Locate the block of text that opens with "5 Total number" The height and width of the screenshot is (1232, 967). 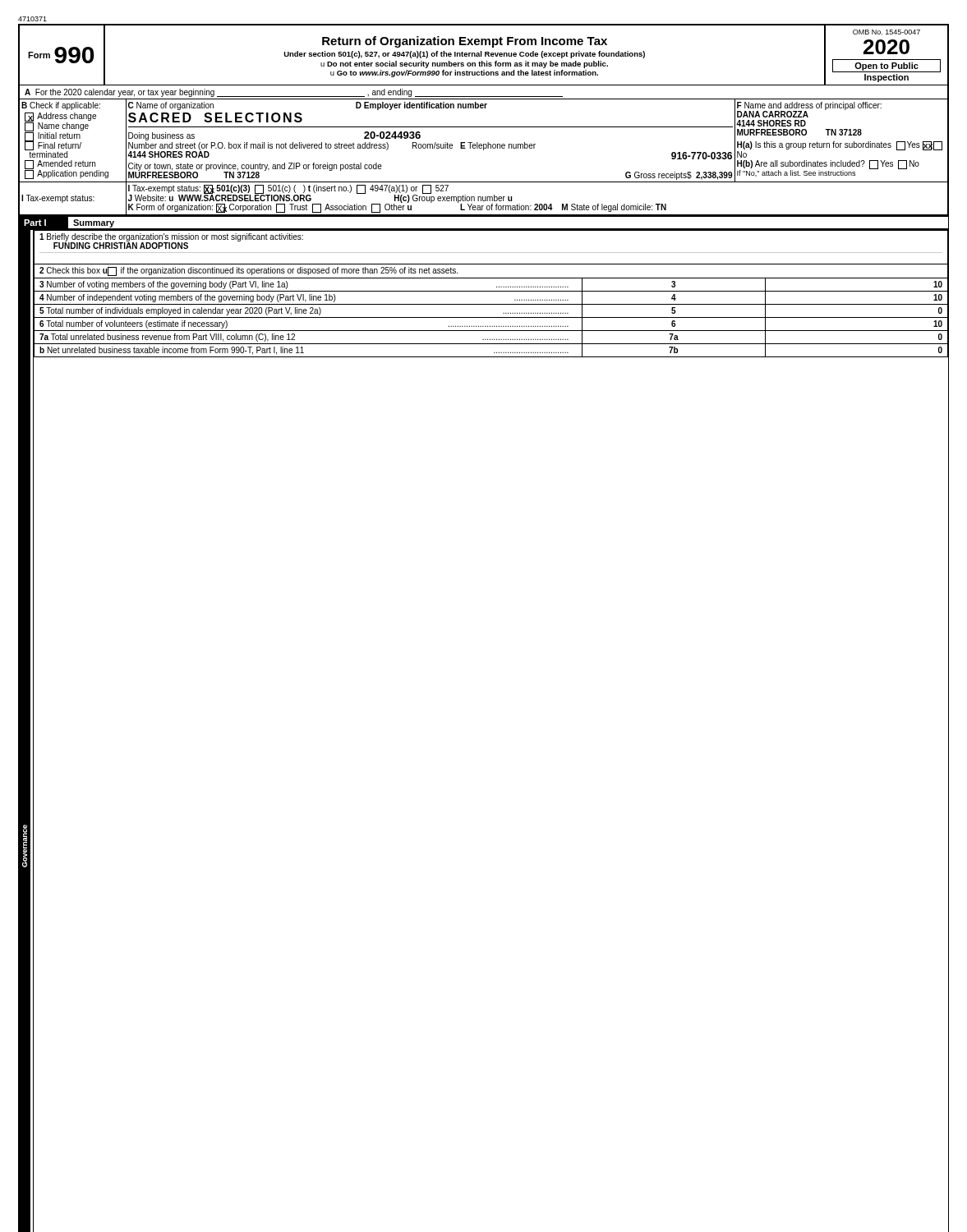[308, 311]
